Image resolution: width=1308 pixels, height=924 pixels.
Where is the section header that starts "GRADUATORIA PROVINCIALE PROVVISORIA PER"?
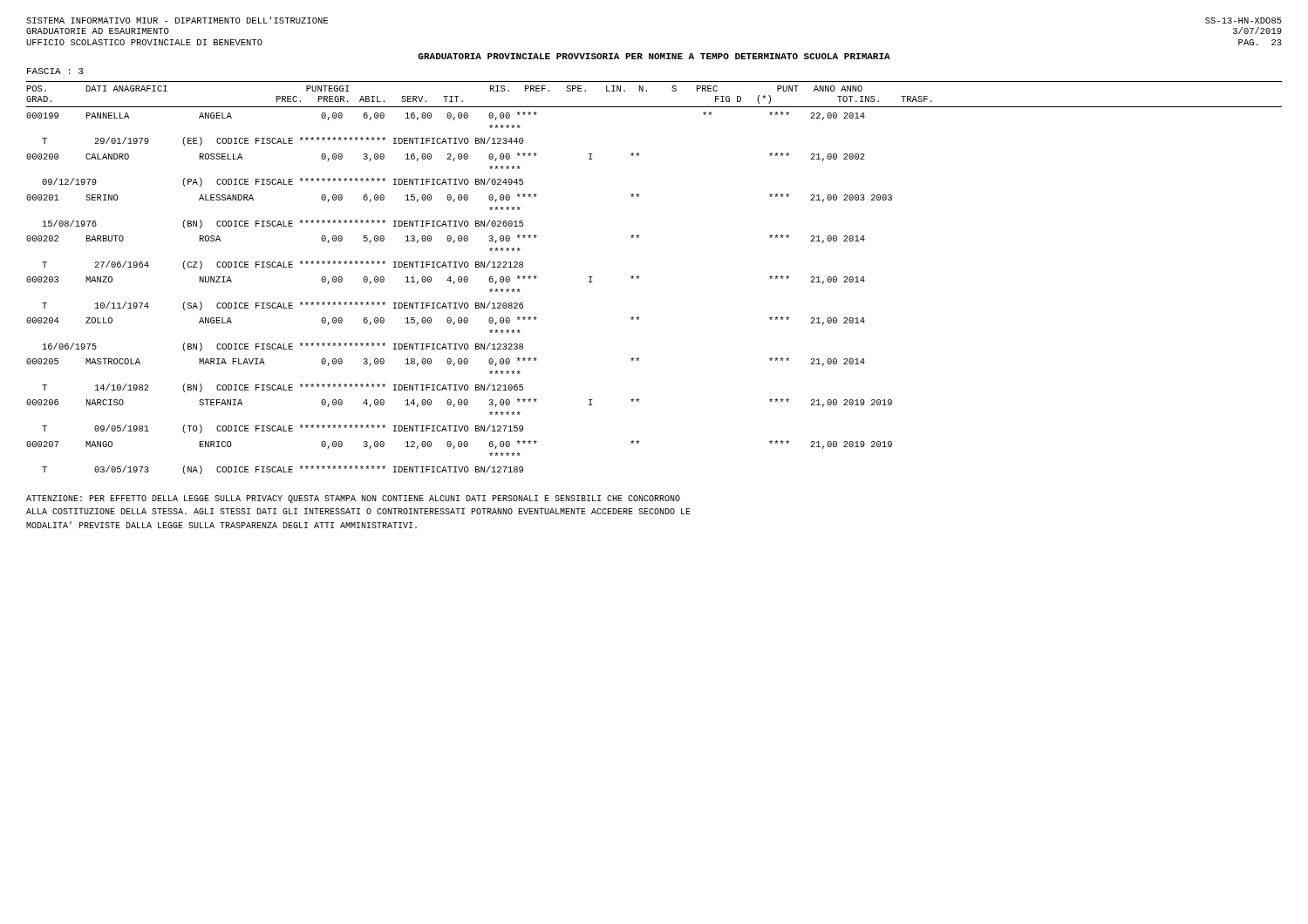[654, 57]
